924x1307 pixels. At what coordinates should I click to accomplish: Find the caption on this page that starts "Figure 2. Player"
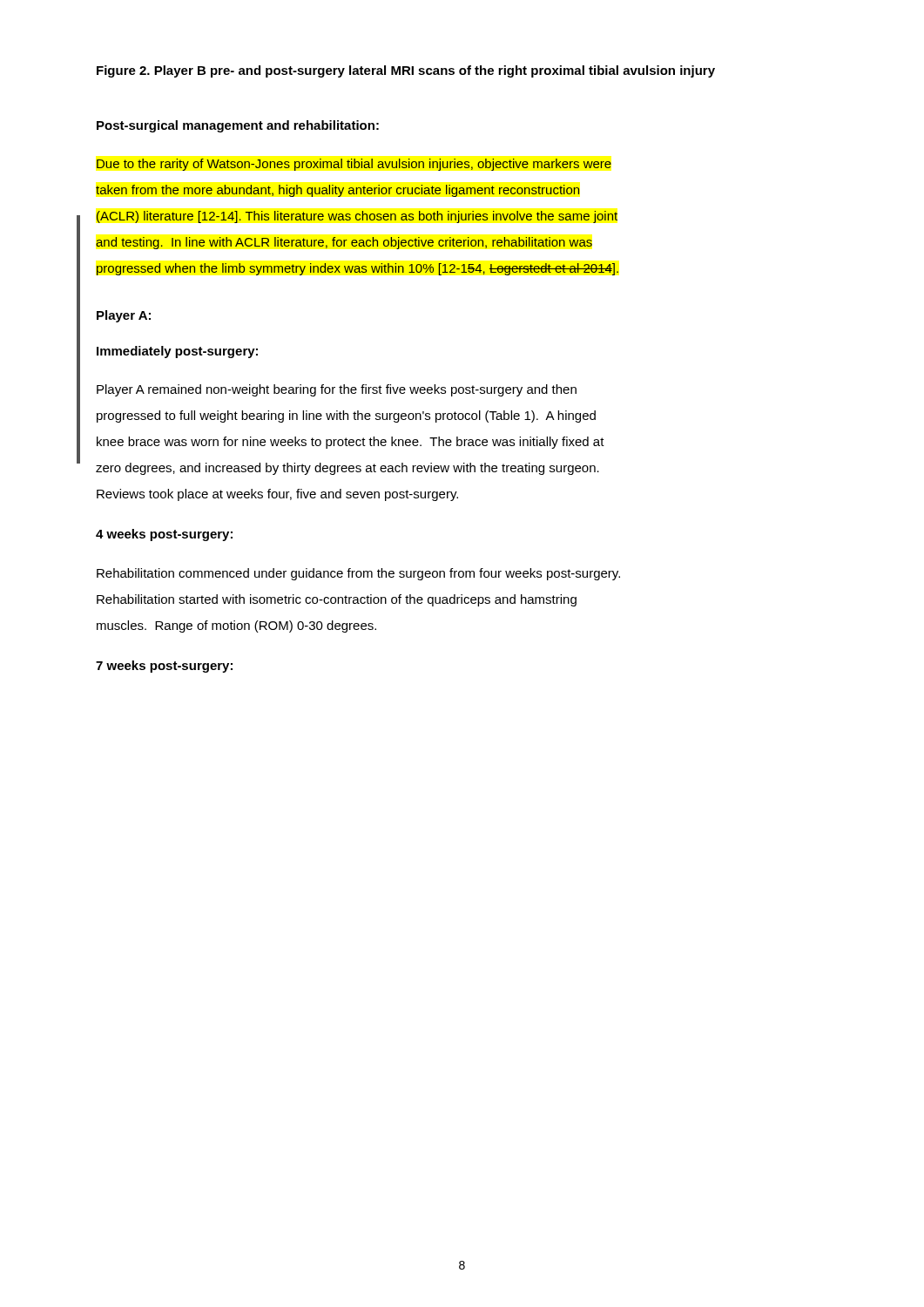[405, 70]
